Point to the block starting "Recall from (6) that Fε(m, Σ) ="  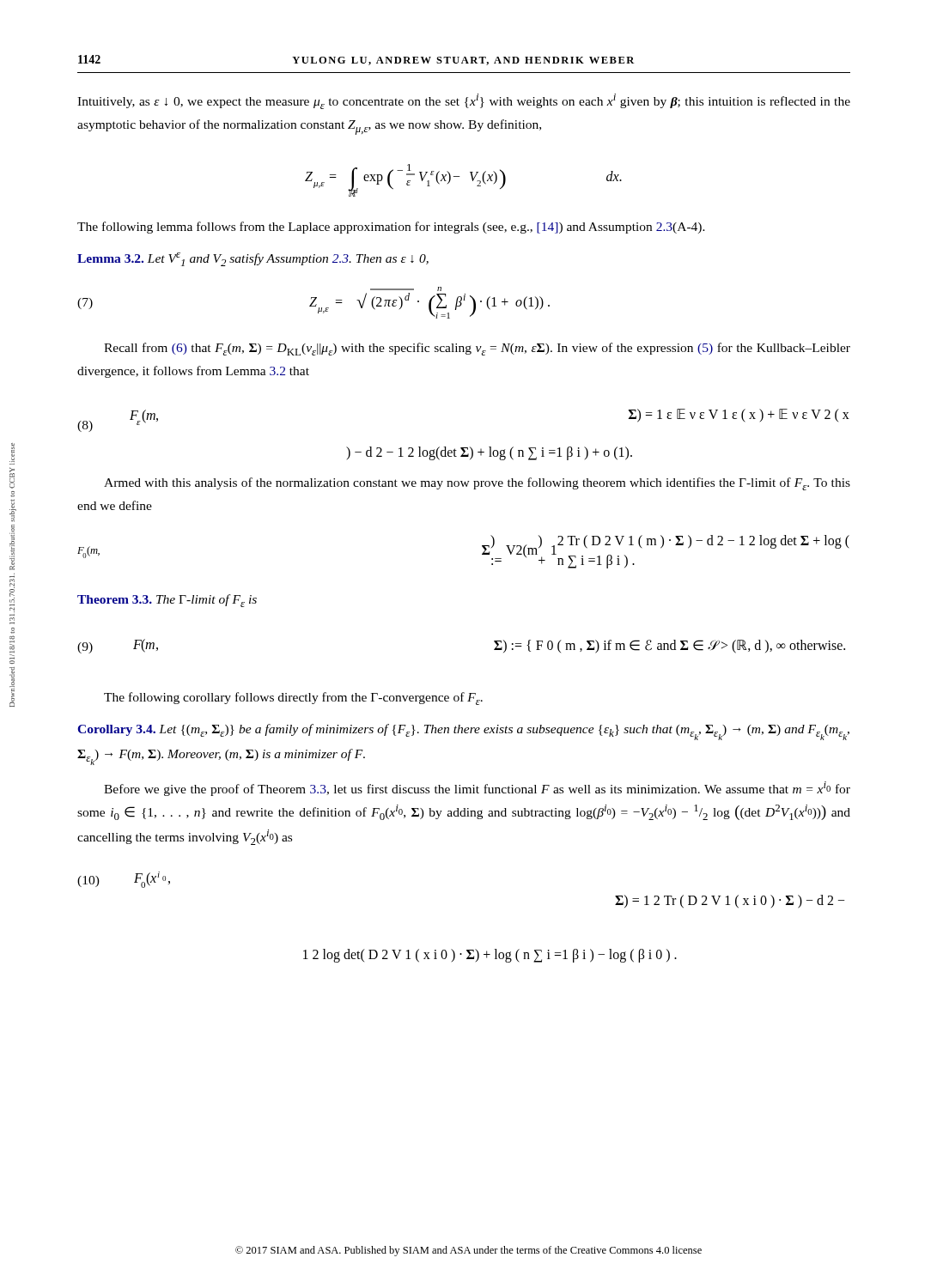tap(464, 359)
